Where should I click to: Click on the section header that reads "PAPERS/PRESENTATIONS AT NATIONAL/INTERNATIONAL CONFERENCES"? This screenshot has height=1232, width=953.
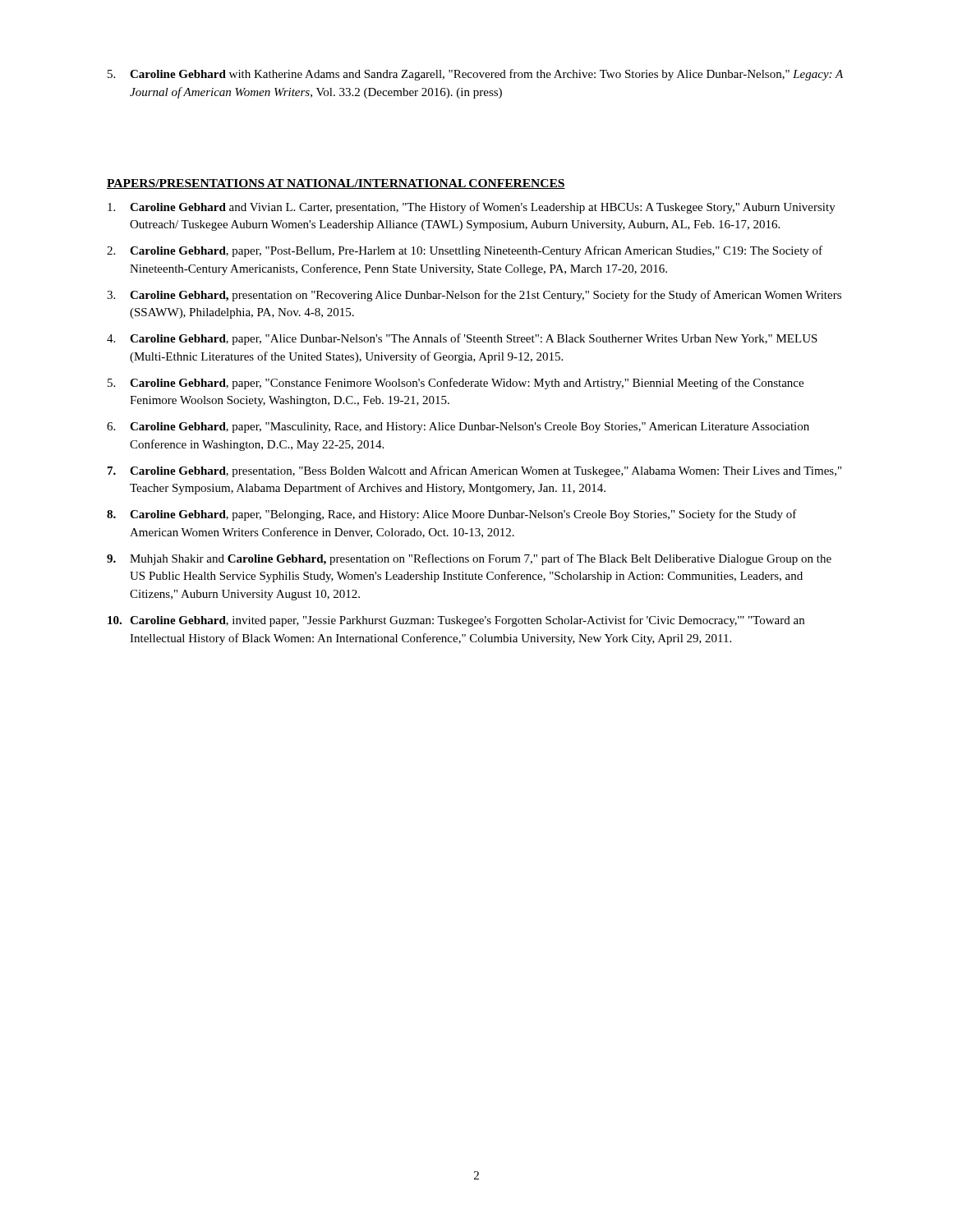click(x=336, y=182)
